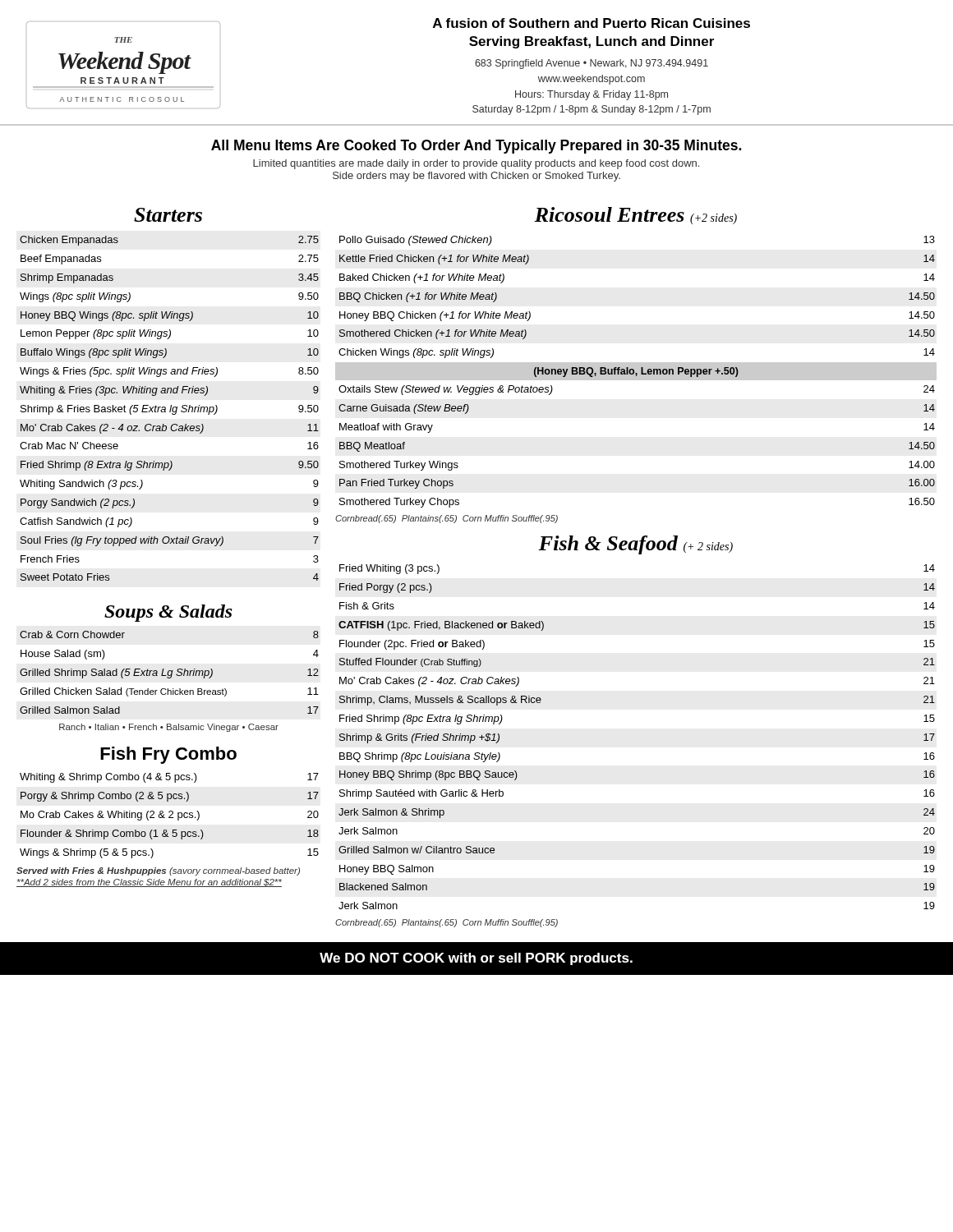
Task: Locate the text "Ricosoul Entrees (+2 sides)"
Action: click(636, 215)
